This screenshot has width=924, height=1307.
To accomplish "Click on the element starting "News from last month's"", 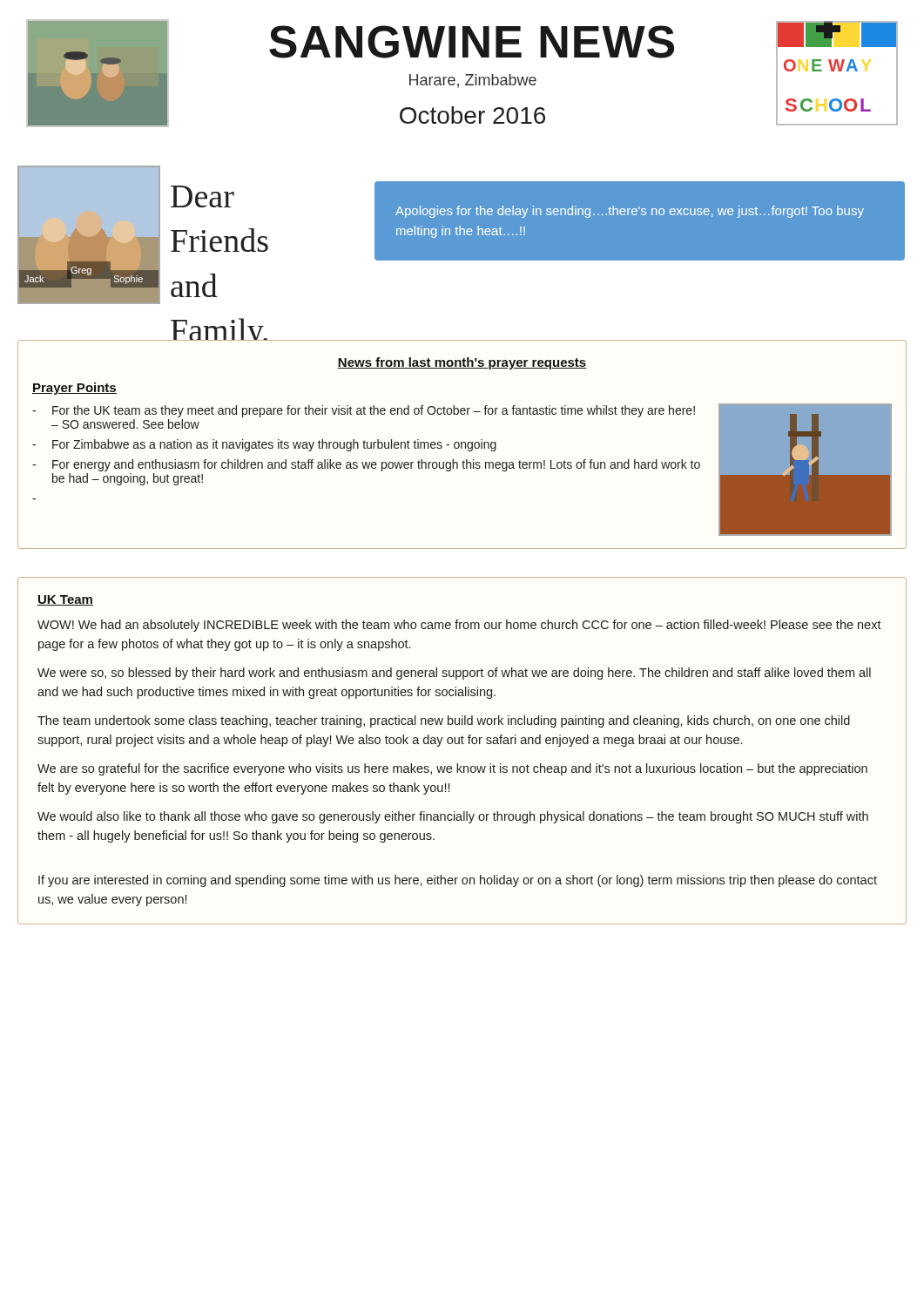I will point(462,362).
